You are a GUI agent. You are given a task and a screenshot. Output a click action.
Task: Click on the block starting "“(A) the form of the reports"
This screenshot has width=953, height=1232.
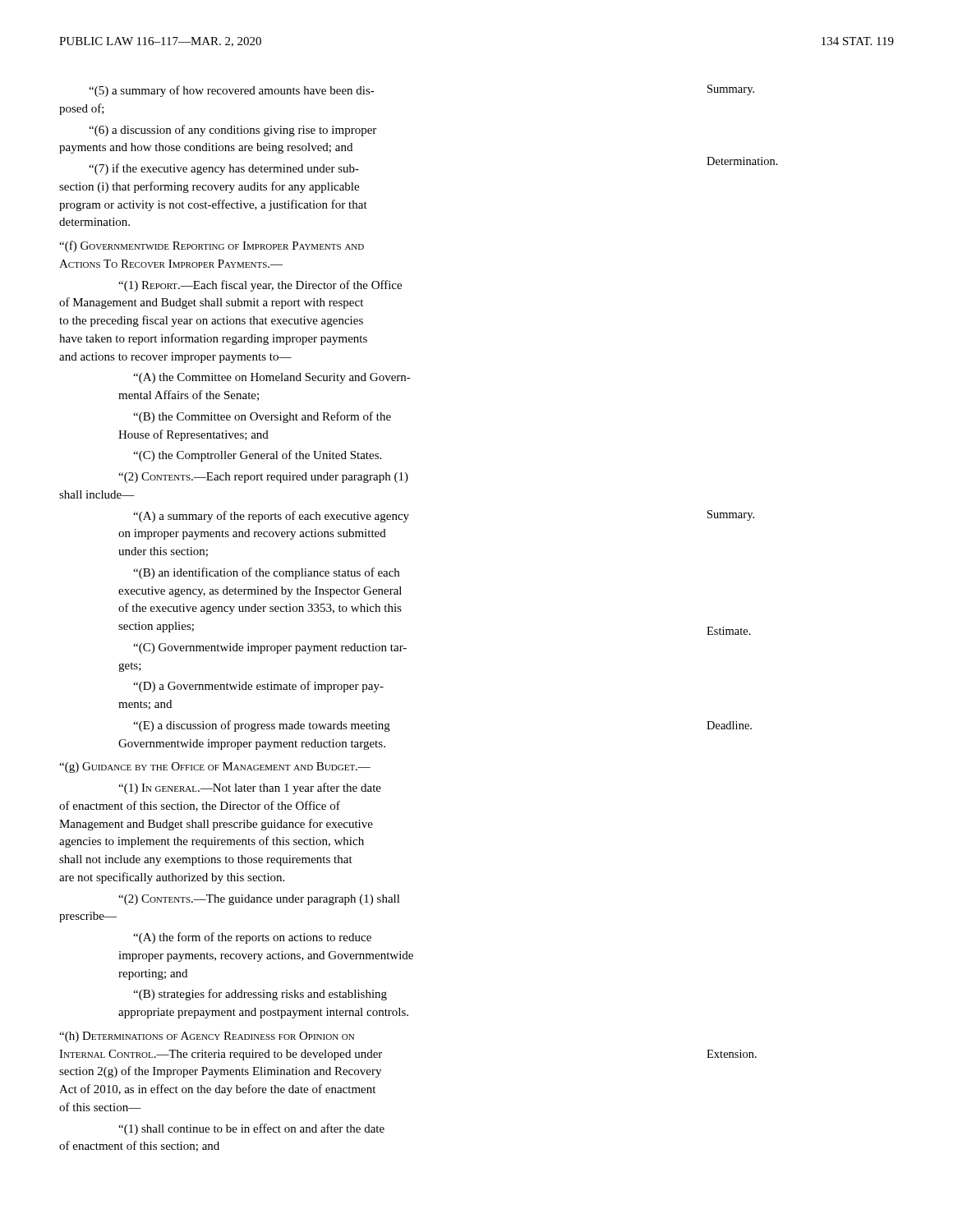tap(401, 956)
